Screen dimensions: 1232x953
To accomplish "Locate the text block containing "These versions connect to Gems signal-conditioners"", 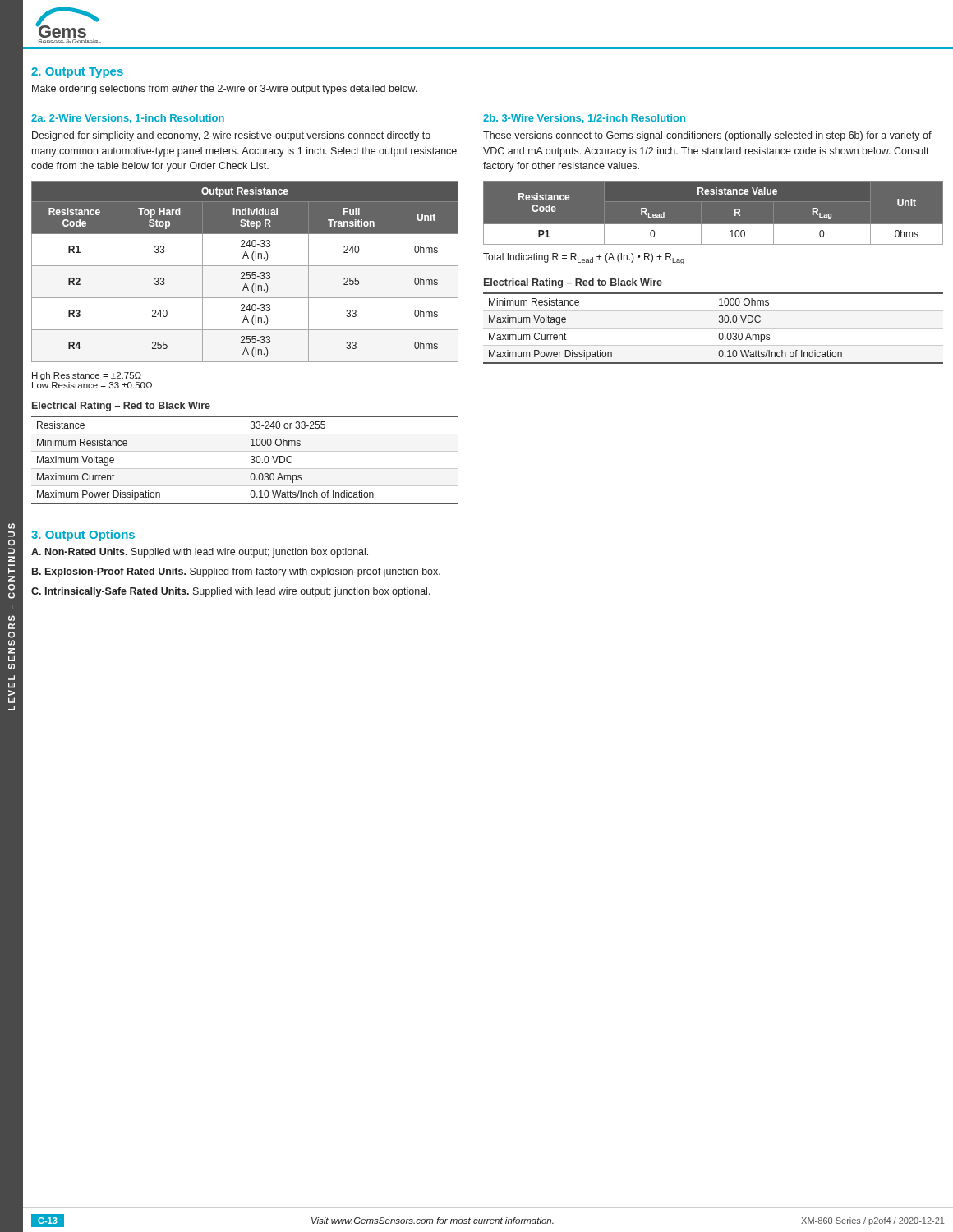I will coord(707,151).
